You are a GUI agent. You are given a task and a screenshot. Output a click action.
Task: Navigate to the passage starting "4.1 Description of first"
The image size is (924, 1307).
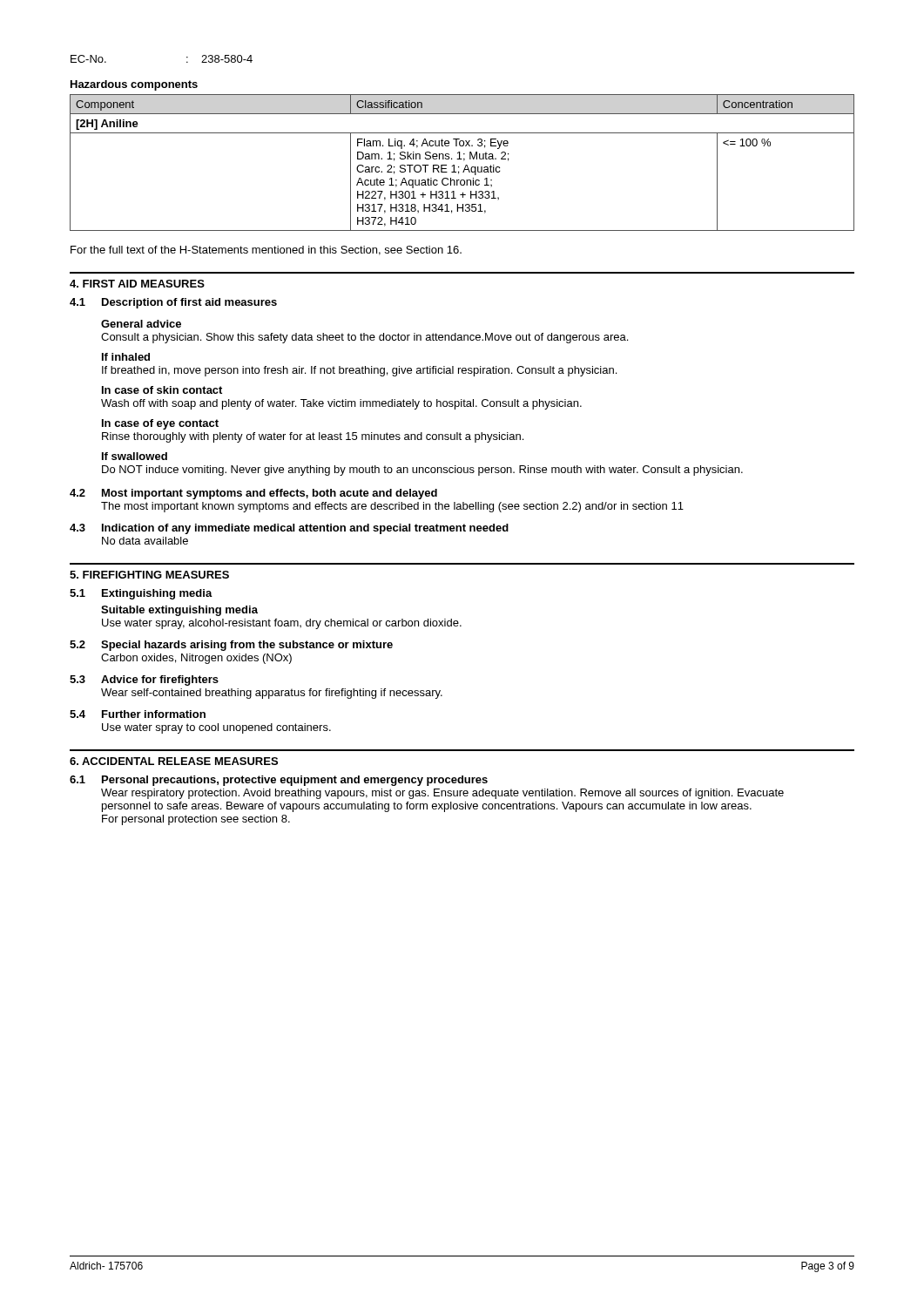point(173,303)
